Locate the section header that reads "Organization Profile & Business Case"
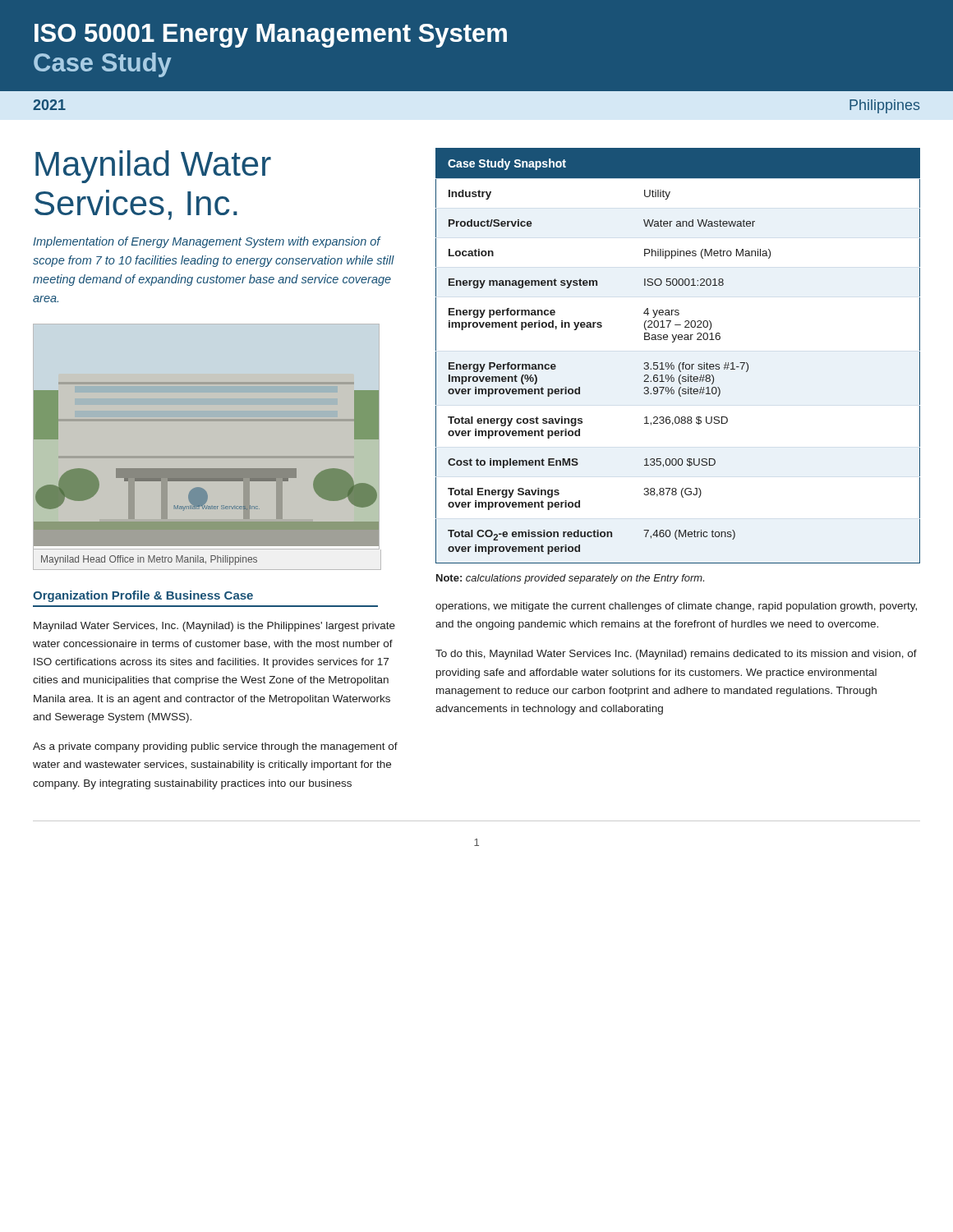 (x=143, y=595)
